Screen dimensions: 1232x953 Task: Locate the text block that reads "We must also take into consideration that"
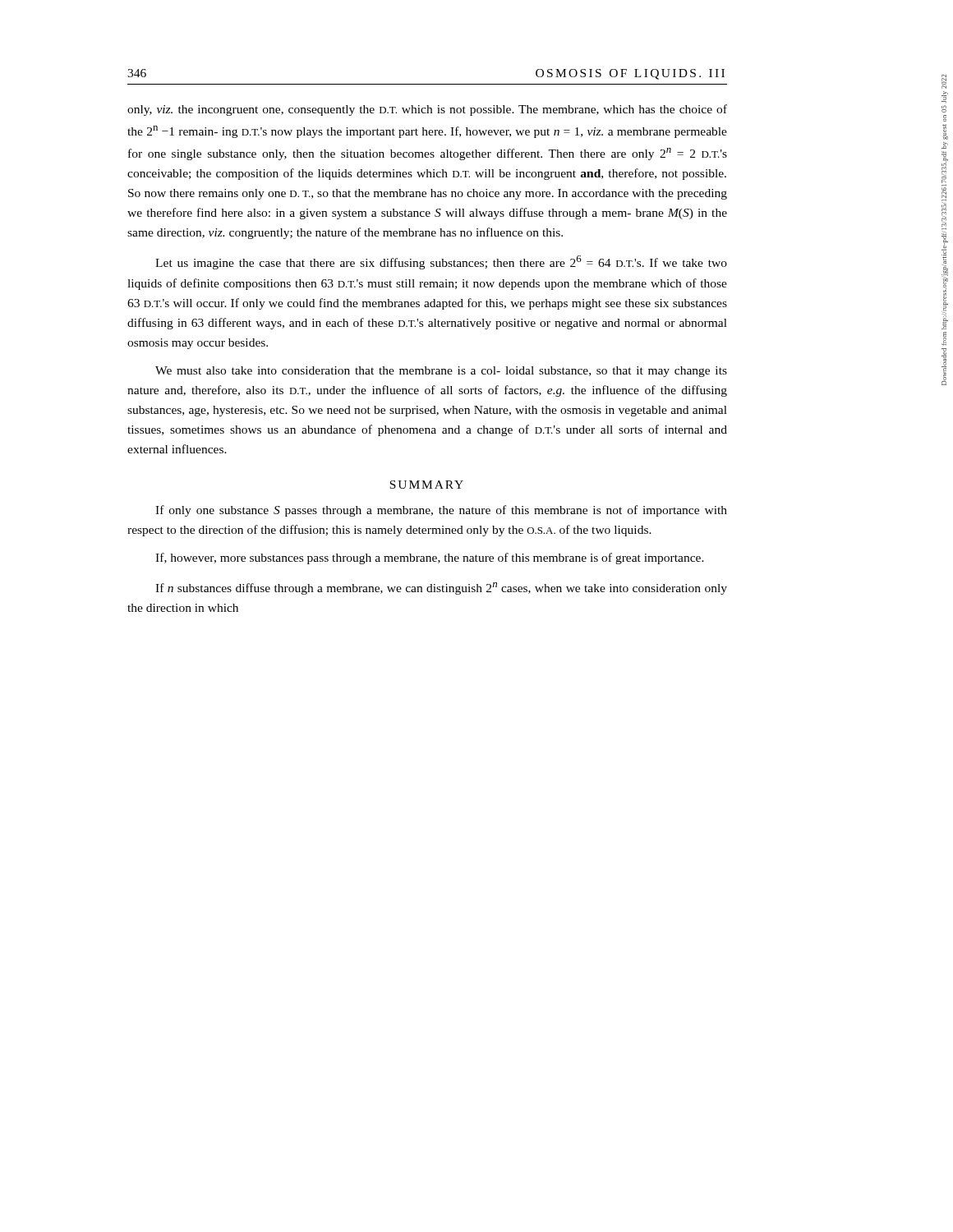click(427, 410)
